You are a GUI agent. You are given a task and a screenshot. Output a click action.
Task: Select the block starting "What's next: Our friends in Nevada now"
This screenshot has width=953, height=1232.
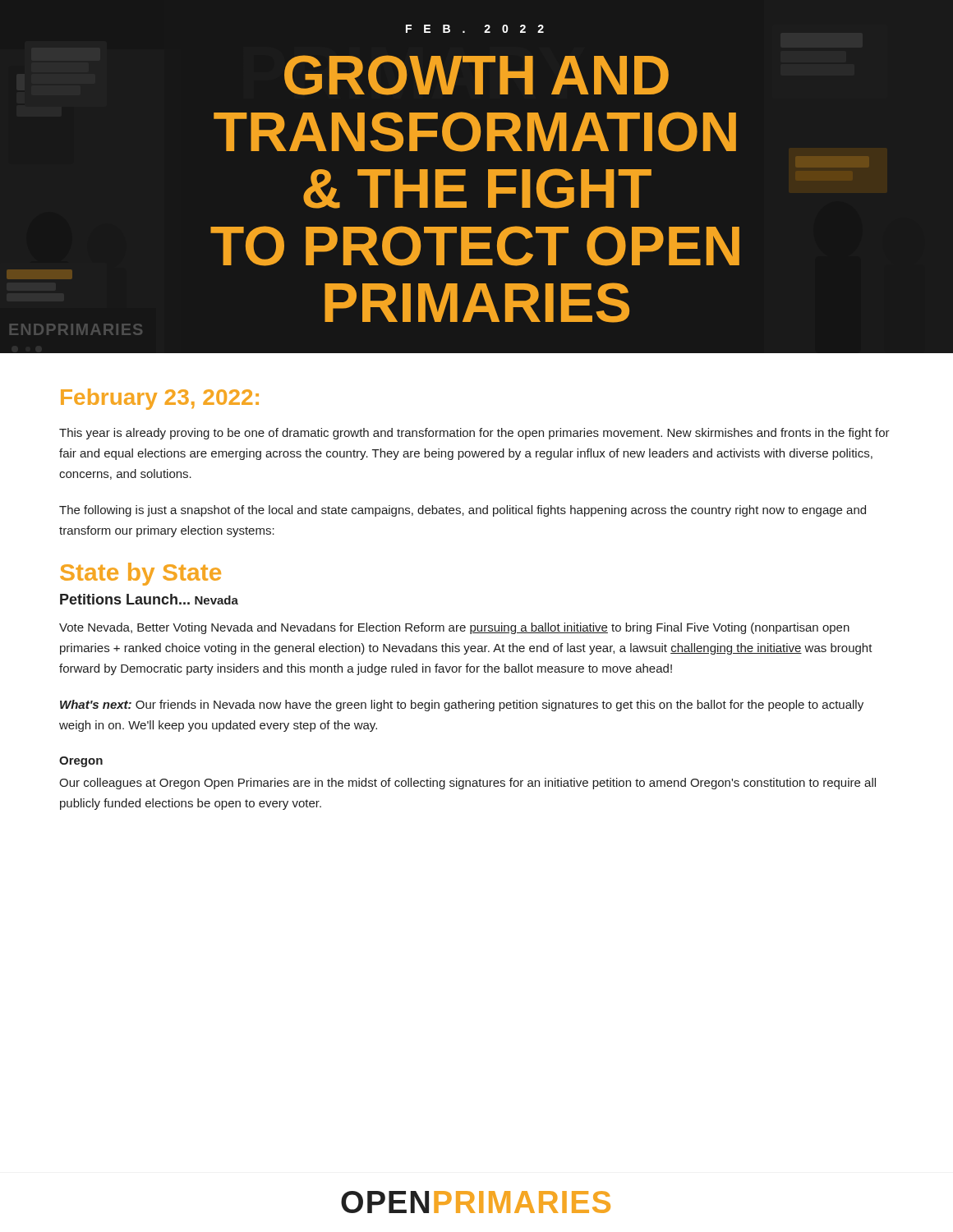pos(461,714)
